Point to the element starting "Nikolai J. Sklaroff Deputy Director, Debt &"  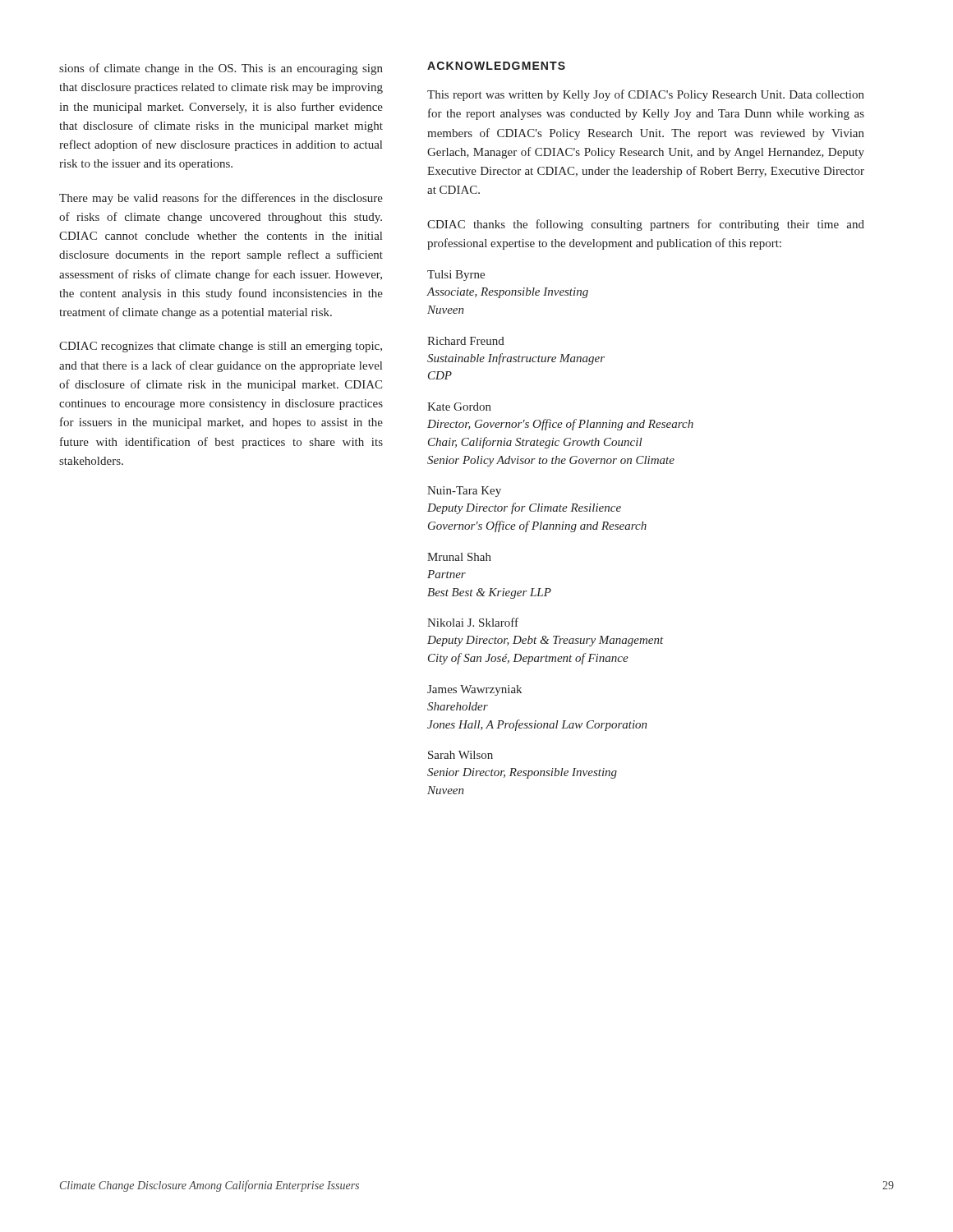coord(646,642)
